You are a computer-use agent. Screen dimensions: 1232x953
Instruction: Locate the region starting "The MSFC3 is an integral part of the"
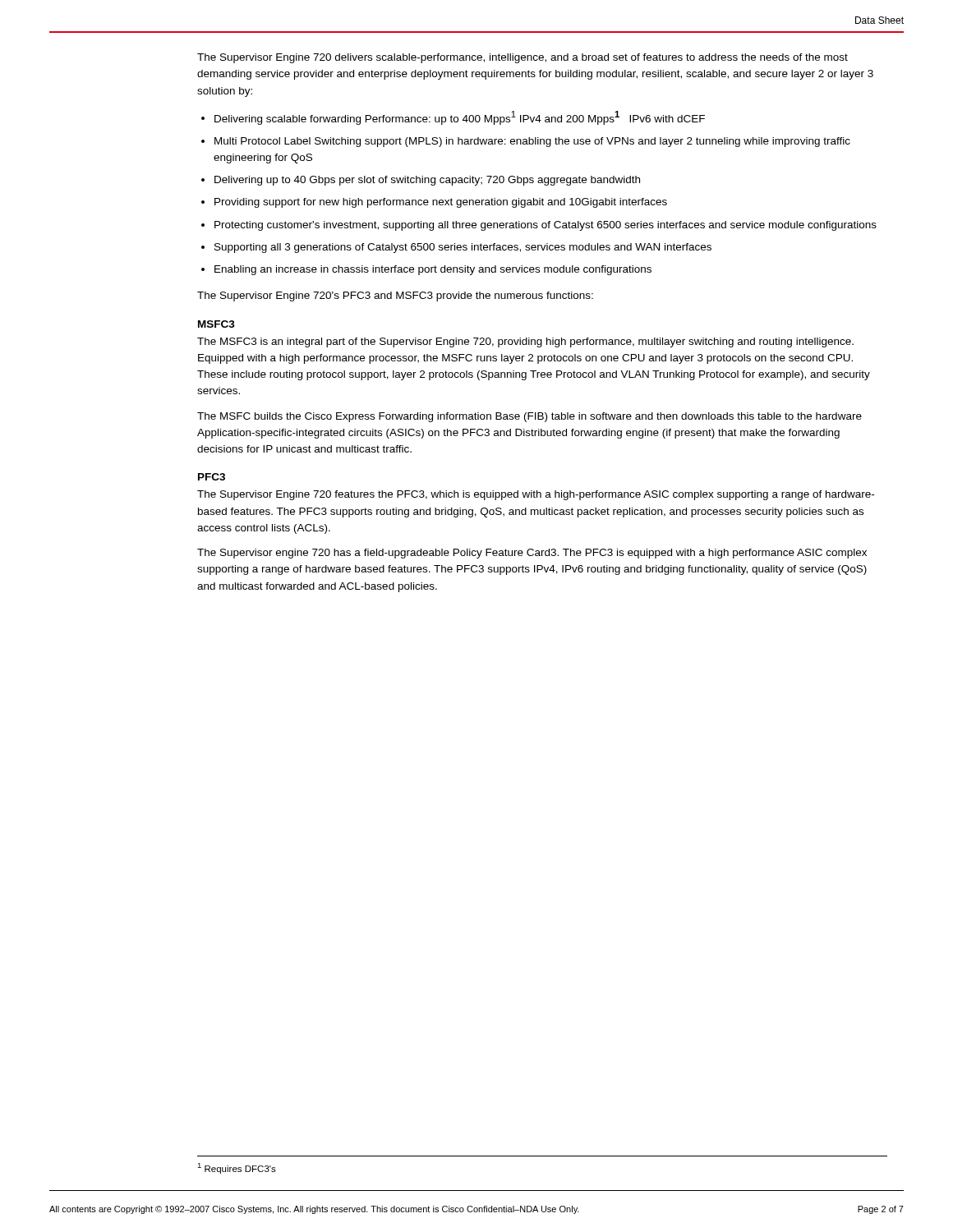tap(542, 366)
